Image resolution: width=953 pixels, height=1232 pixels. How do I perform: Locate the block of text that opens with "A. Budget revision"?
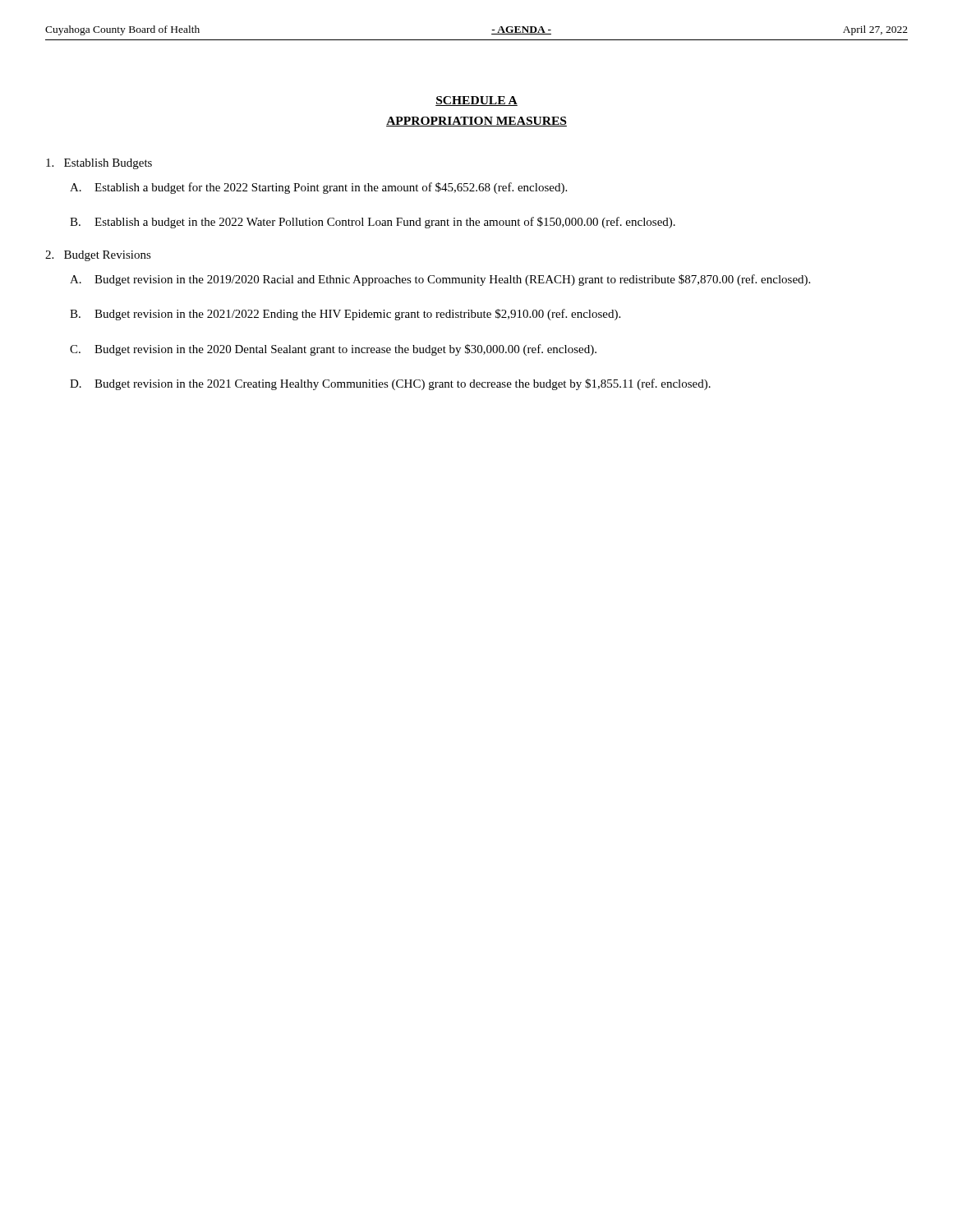coord(489,279)
